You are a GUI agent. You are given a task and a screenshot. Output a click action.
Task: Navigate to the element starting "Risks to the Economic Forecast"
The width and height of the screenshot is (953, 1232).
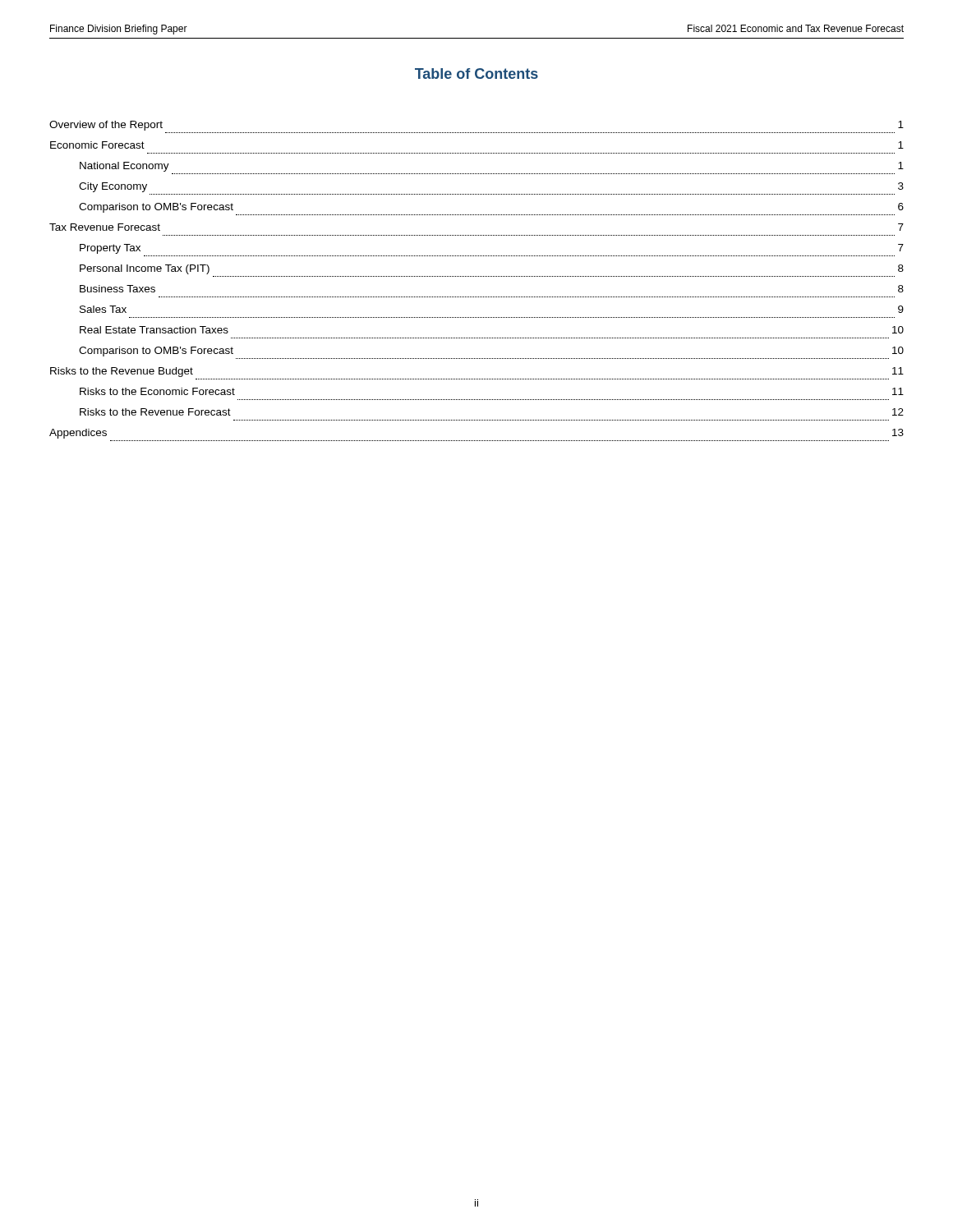[491, 392]
